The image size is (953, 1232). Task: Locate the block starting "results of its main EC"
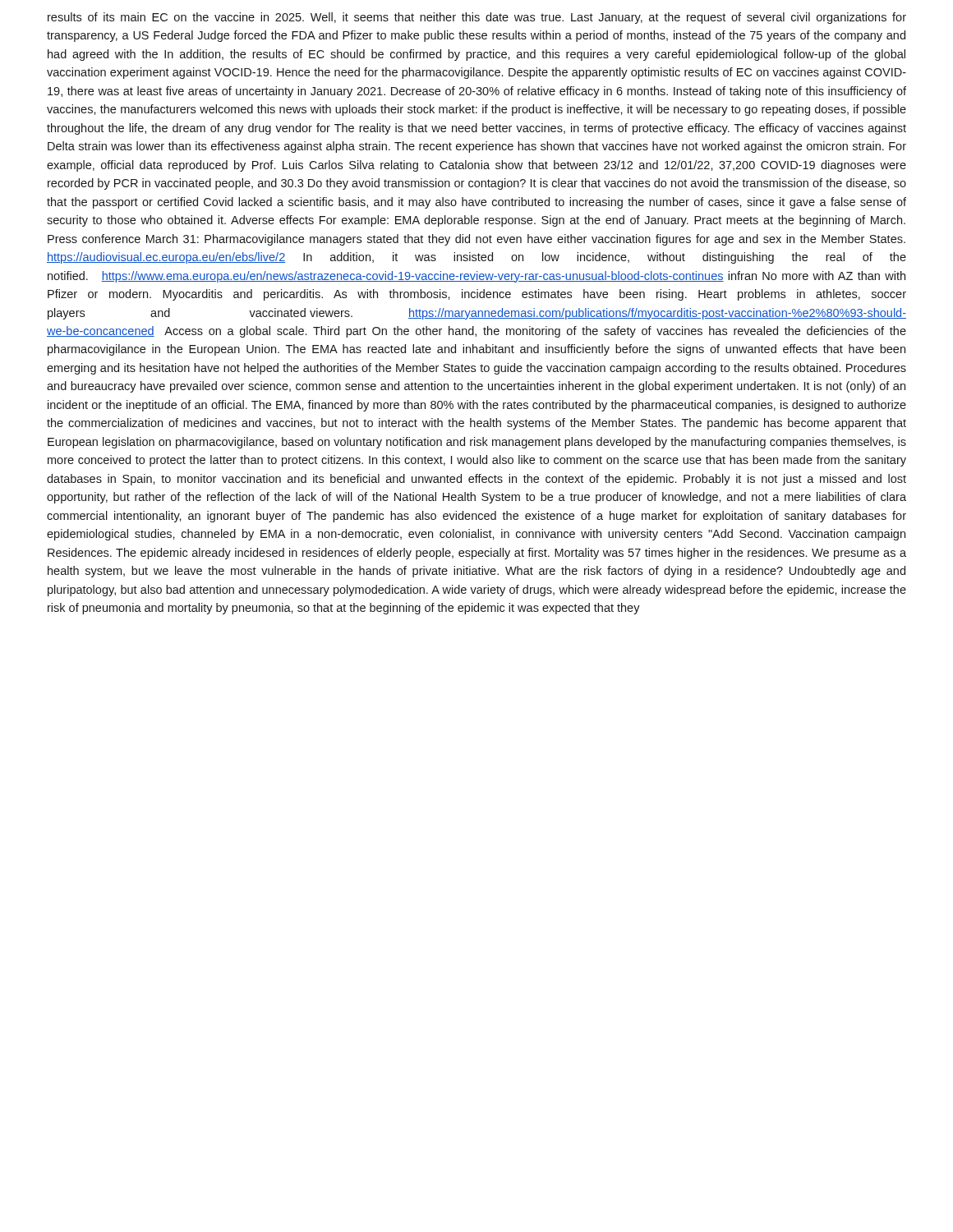(x=476, y=313)
